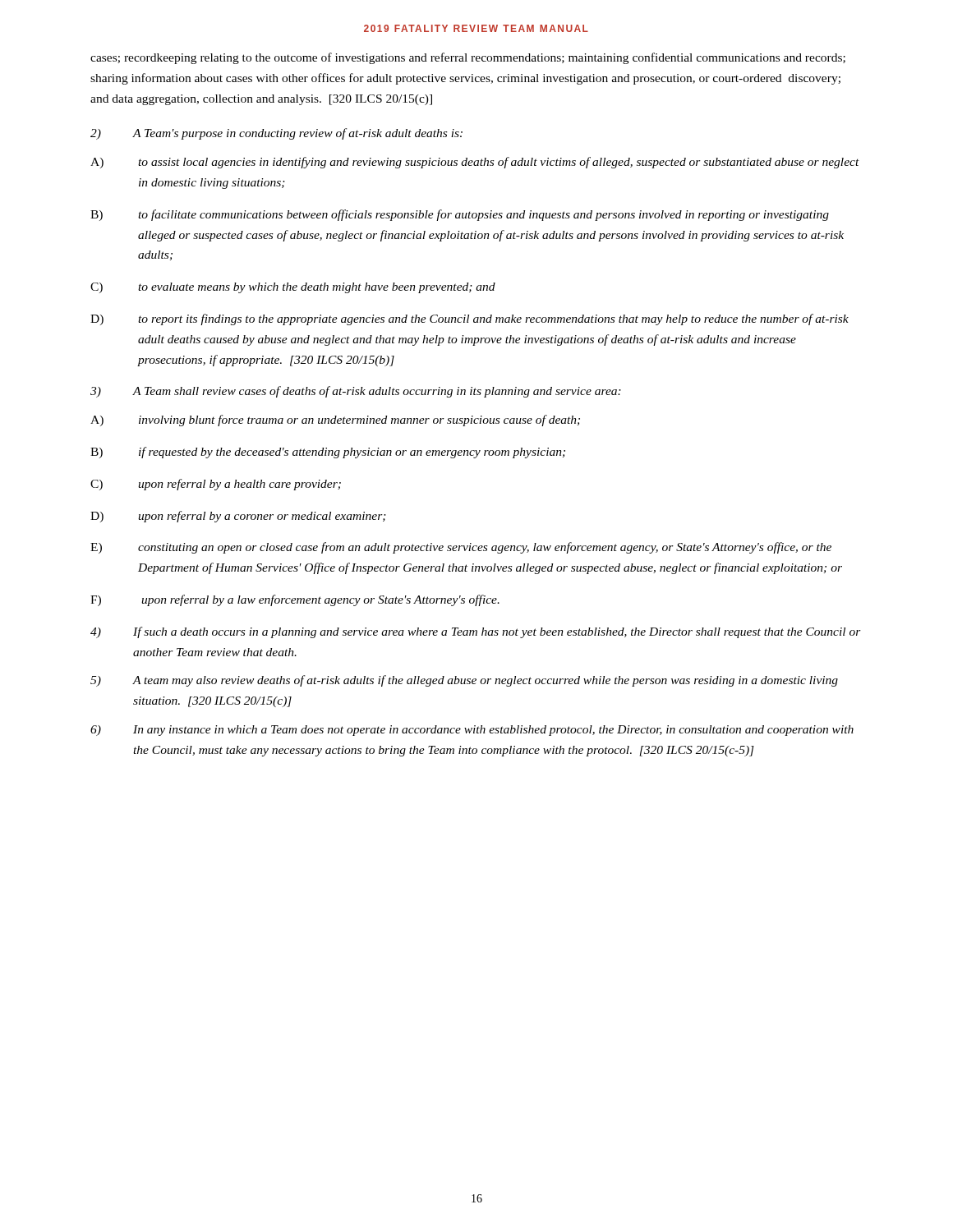The width and height of the screenshot is (953, 1232).
Task: Click on the text starting "C) to evaluate means by which"
Action: [x=476, y=287]
